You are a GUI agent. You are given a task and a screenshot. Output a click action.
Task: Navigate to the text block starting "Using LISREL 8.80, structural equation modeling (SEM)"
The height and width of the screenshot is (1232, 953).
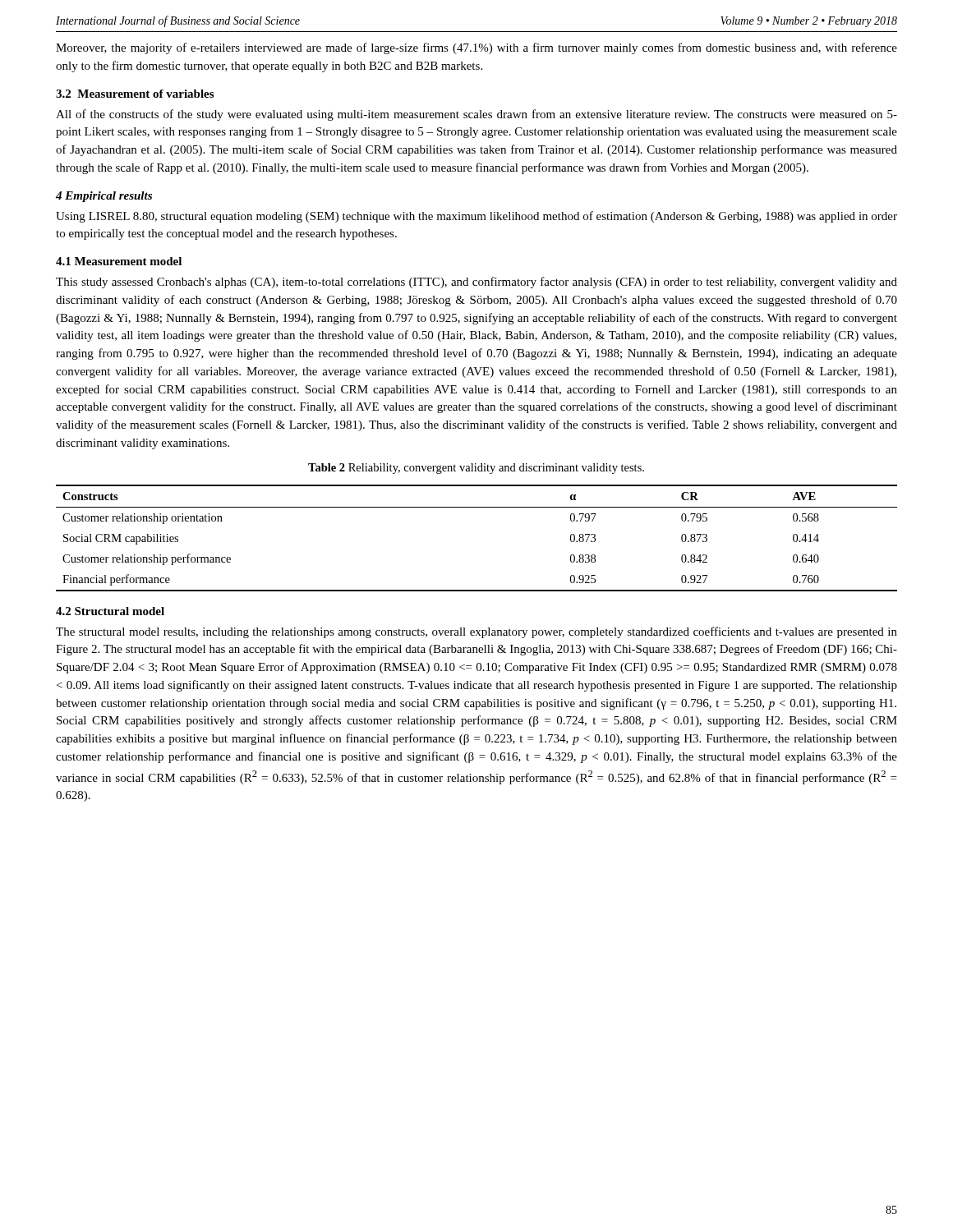click(476, 225)
